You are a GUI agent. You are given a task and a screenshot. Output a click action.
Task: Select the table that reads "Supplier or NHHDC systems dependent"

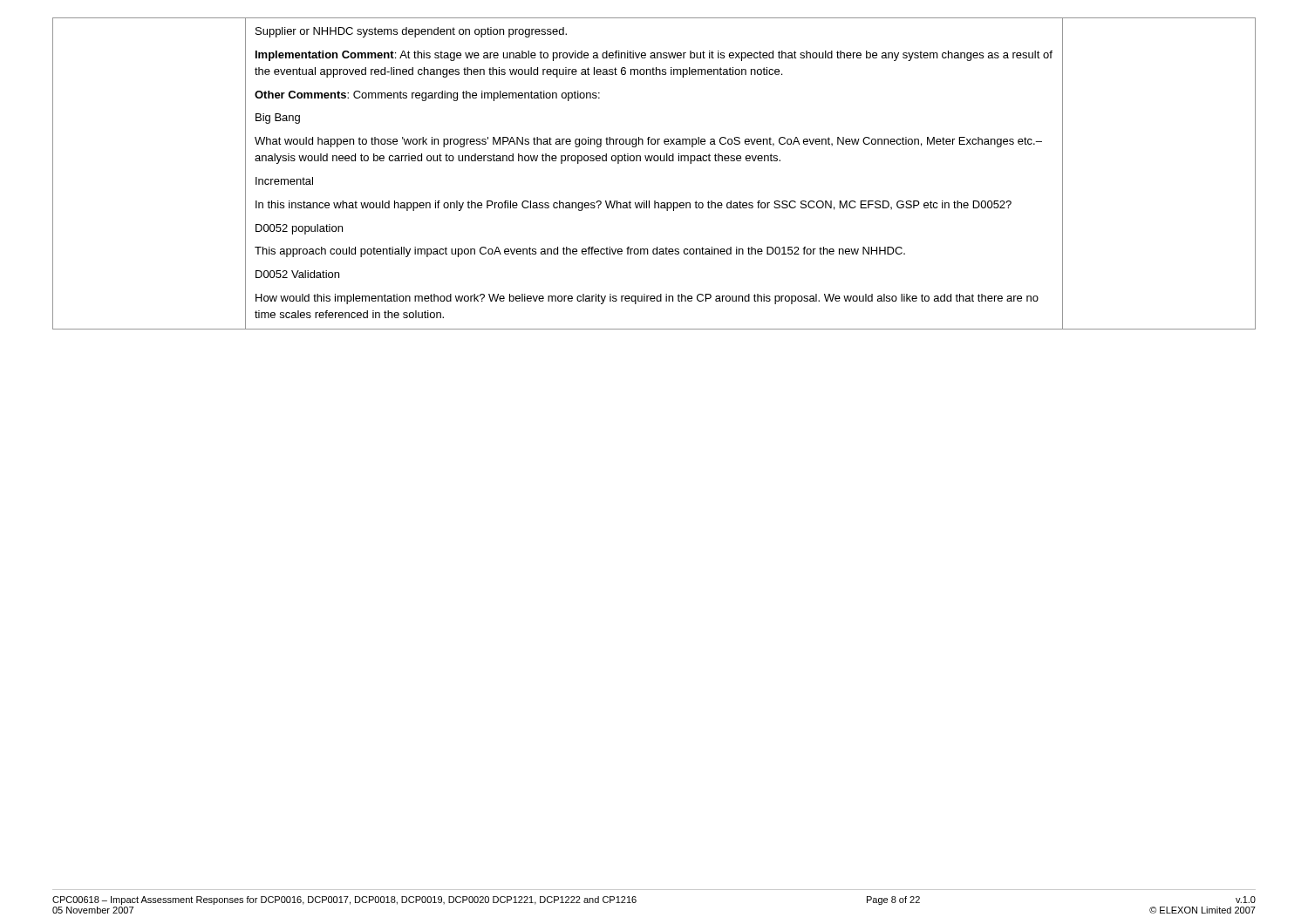point(654,436)
